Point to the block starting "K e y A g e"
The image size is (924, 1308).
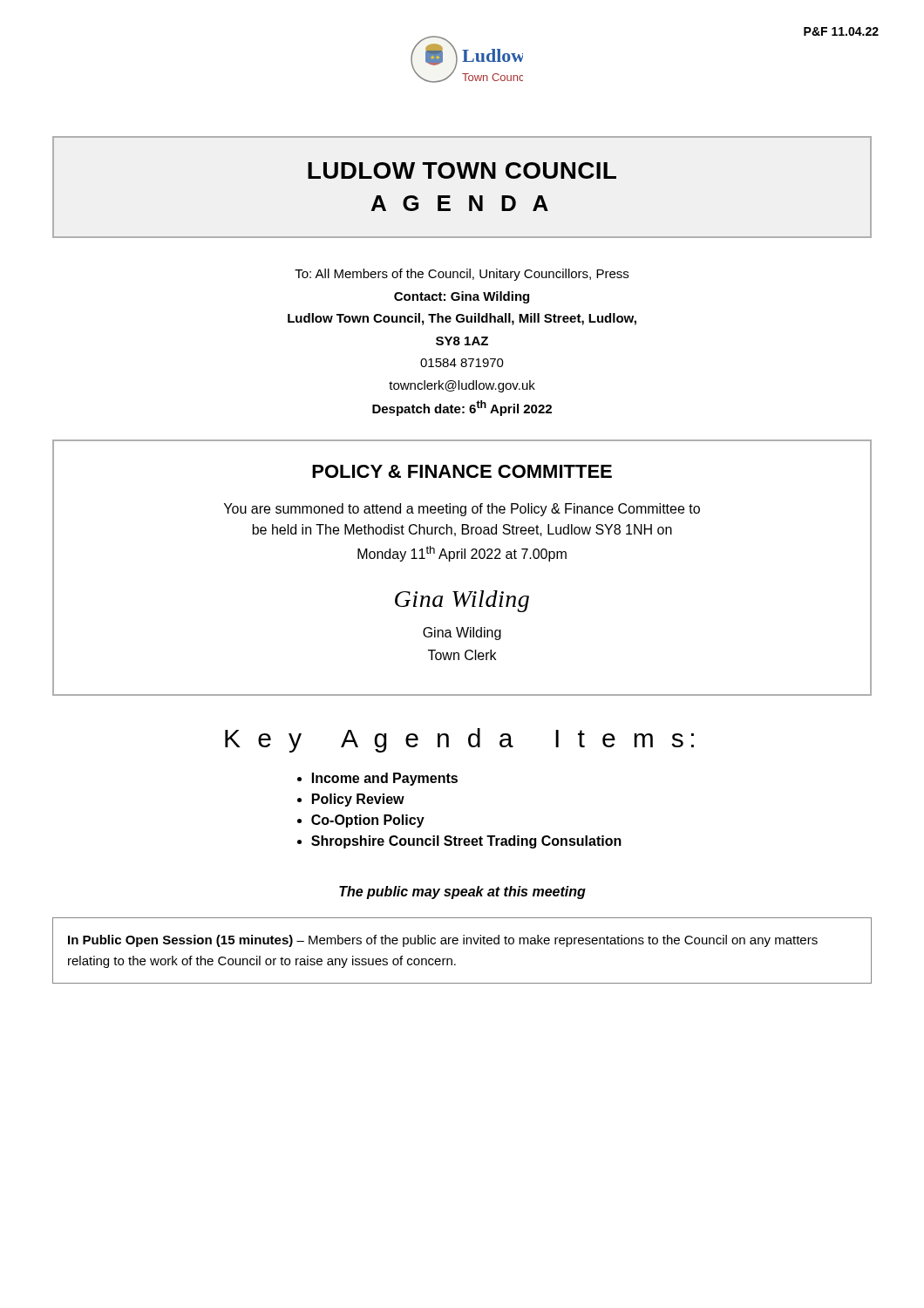pos(462,738)
